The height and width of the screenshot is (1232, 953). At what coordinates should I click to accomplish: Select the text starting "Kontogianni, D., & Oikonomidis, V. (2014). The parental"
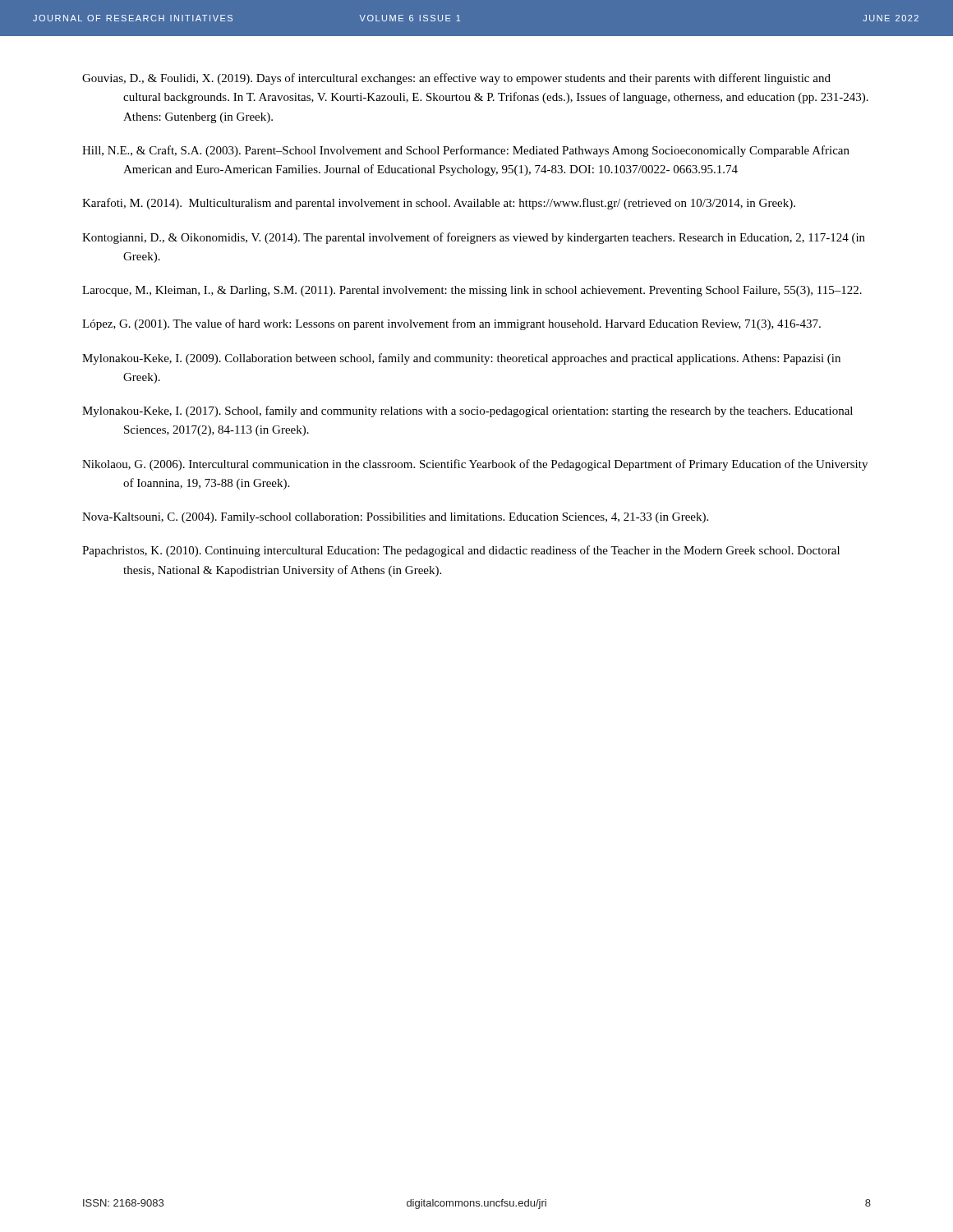pyautogui.click(x=474, y=247)
